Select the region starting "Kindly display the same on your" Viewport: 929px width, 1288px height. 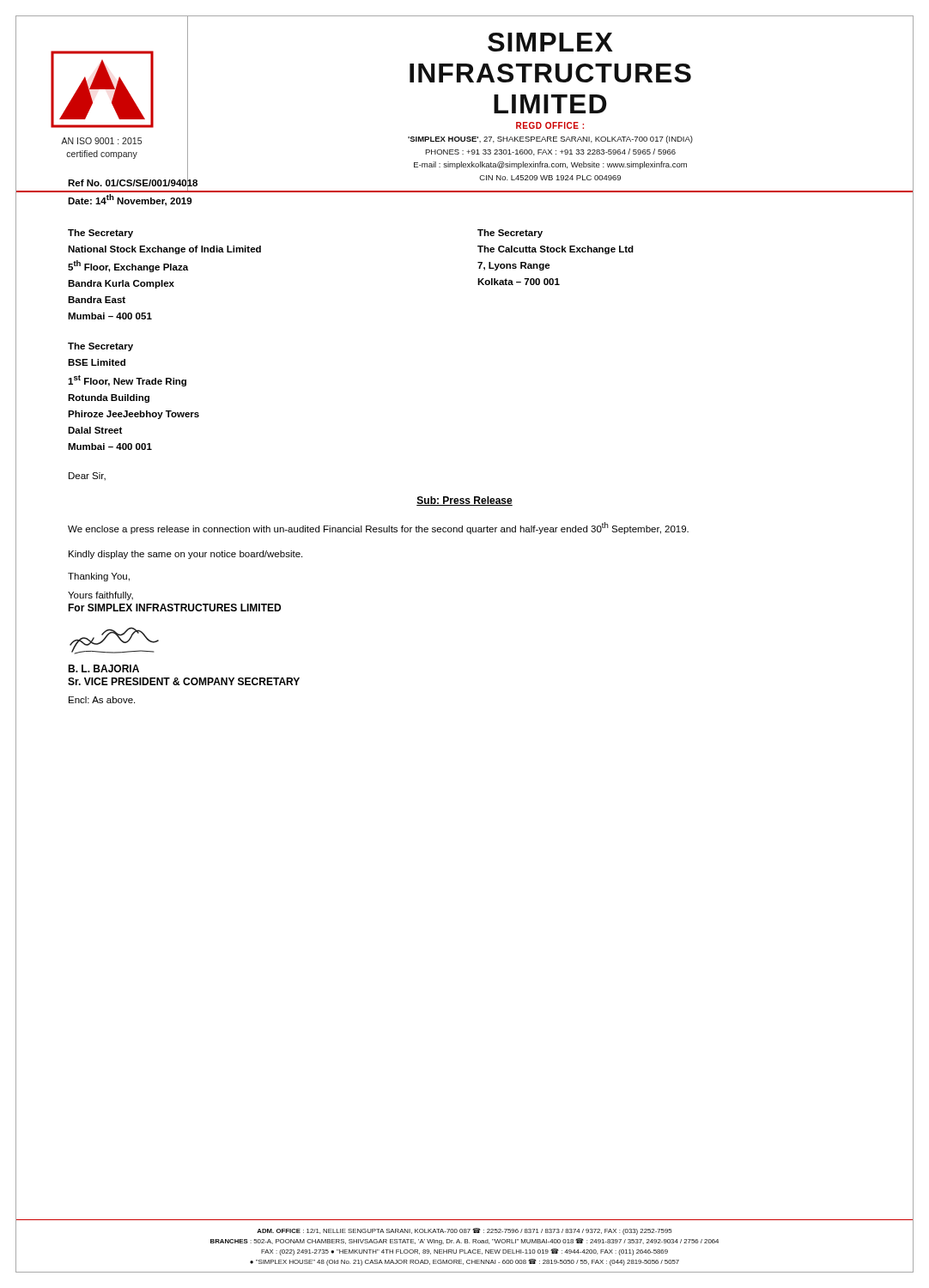[186, 554]
